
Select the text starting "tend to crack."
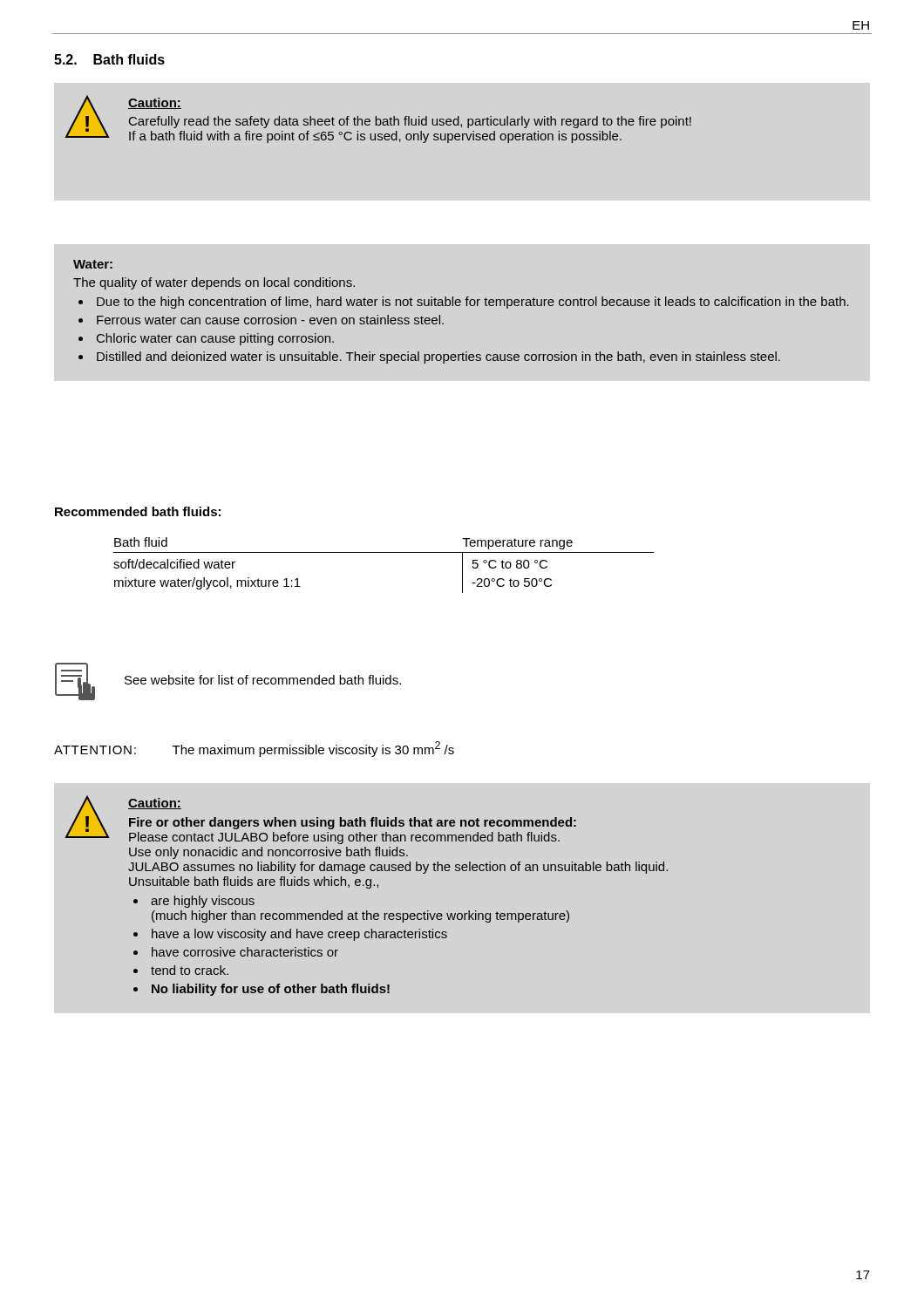[x=190, y=970]
